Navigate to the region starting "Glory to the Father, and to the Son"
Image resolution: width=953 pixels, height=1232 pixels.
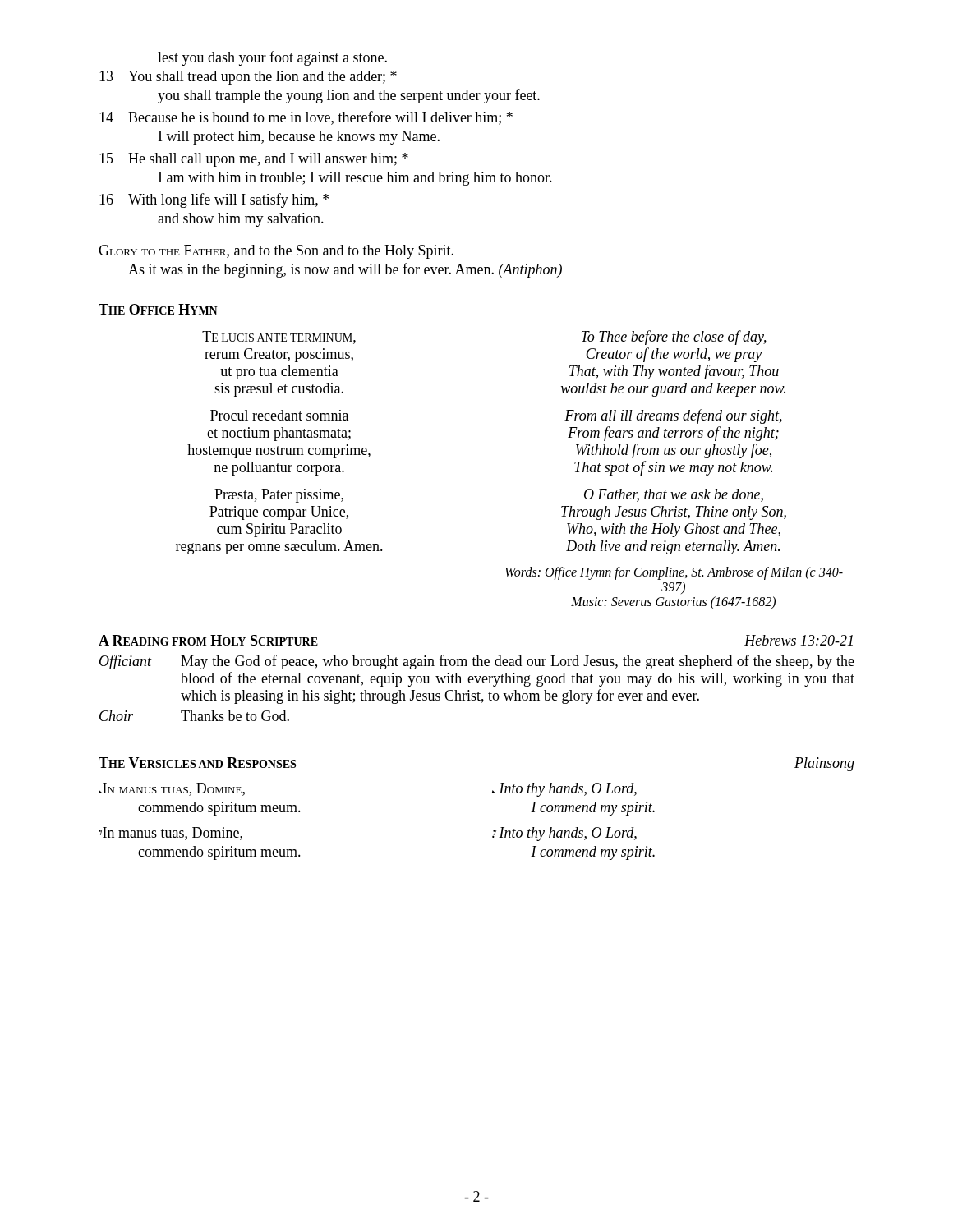476,260
